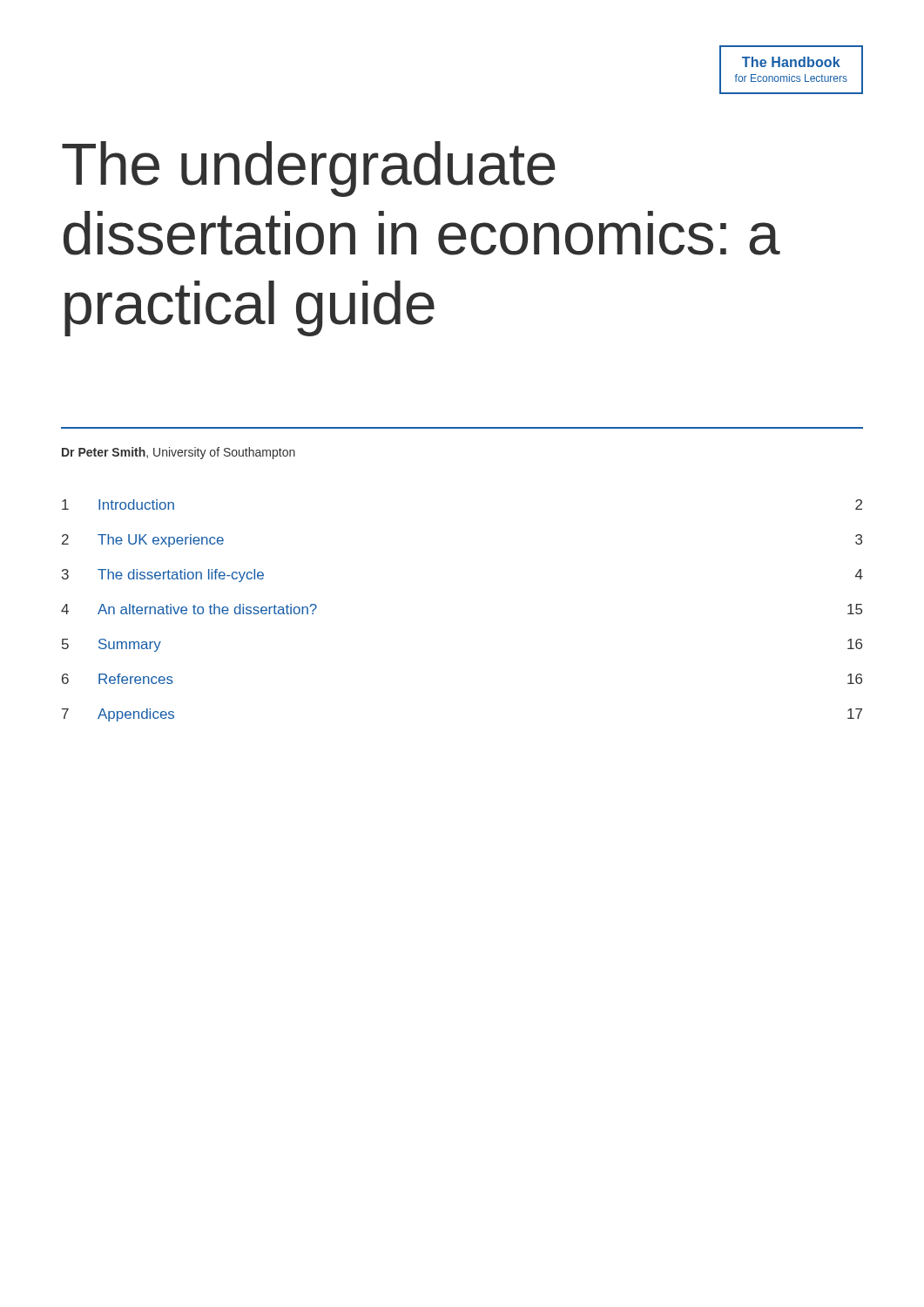Find the text starting "5 Summary 16"
924x1307 pixels.
[x=134, y=645]
